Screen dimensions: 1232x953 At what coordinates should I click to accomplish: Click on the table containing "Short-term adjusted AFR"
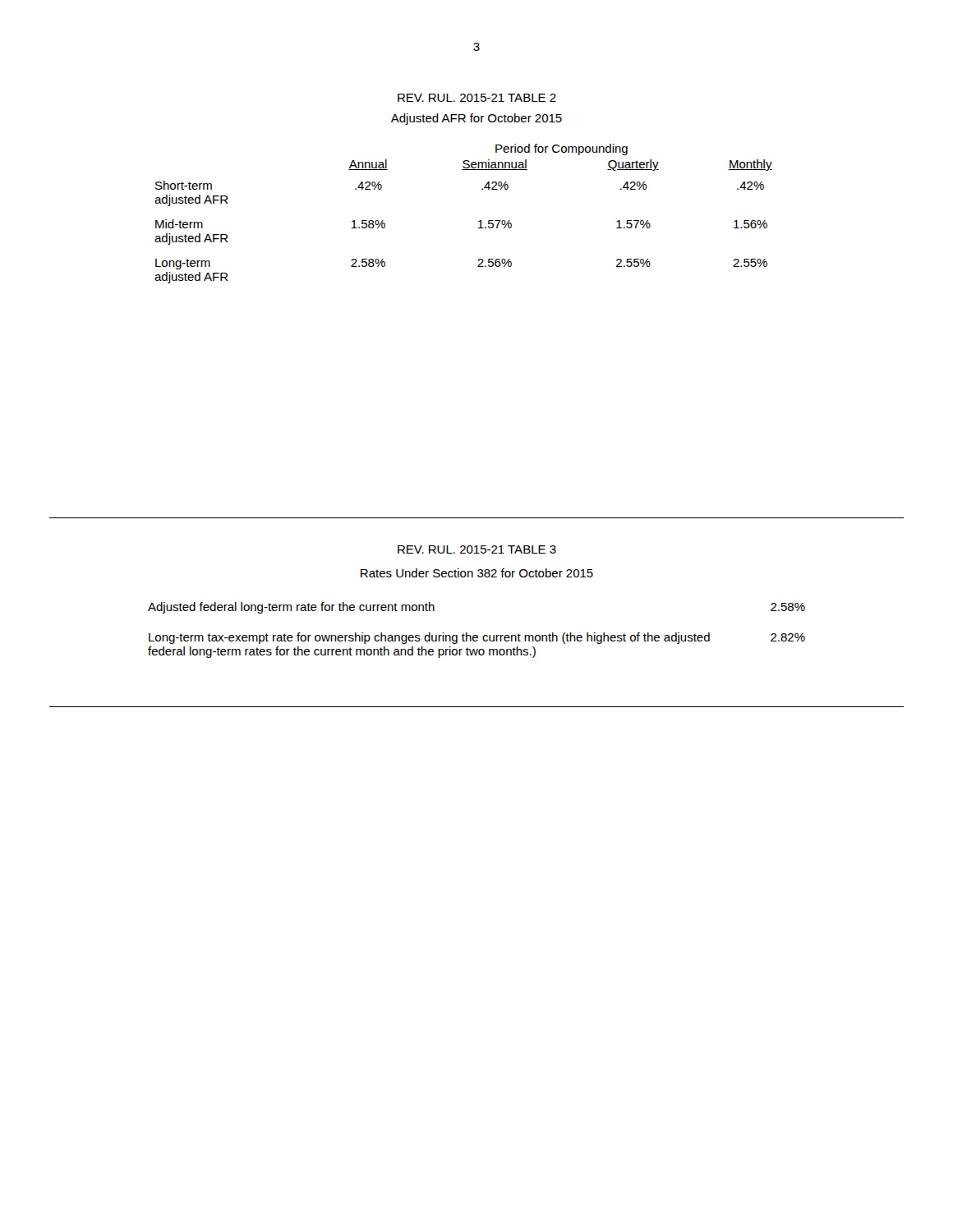(476, 213)
